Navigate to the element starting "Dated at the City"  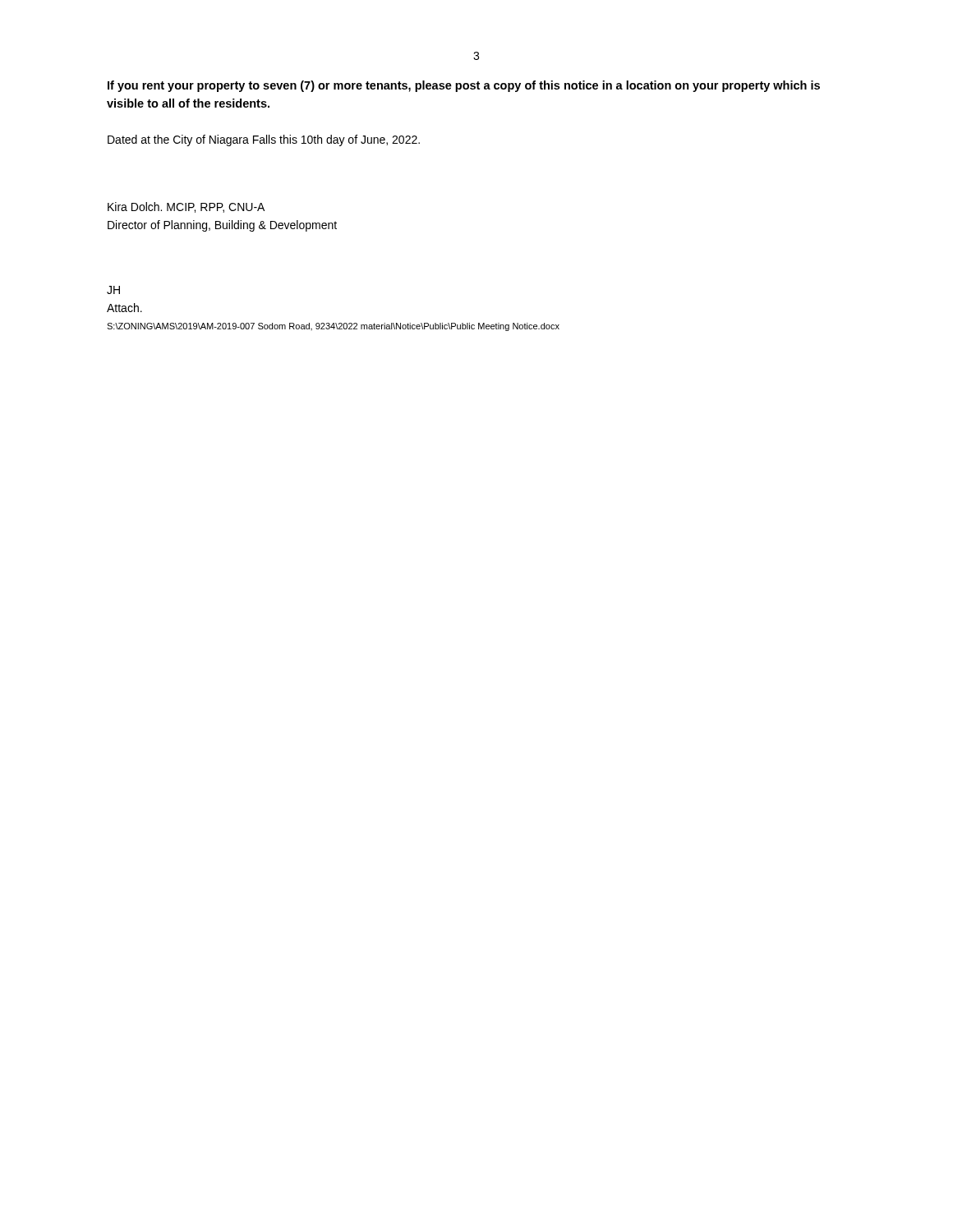(264, 139)
